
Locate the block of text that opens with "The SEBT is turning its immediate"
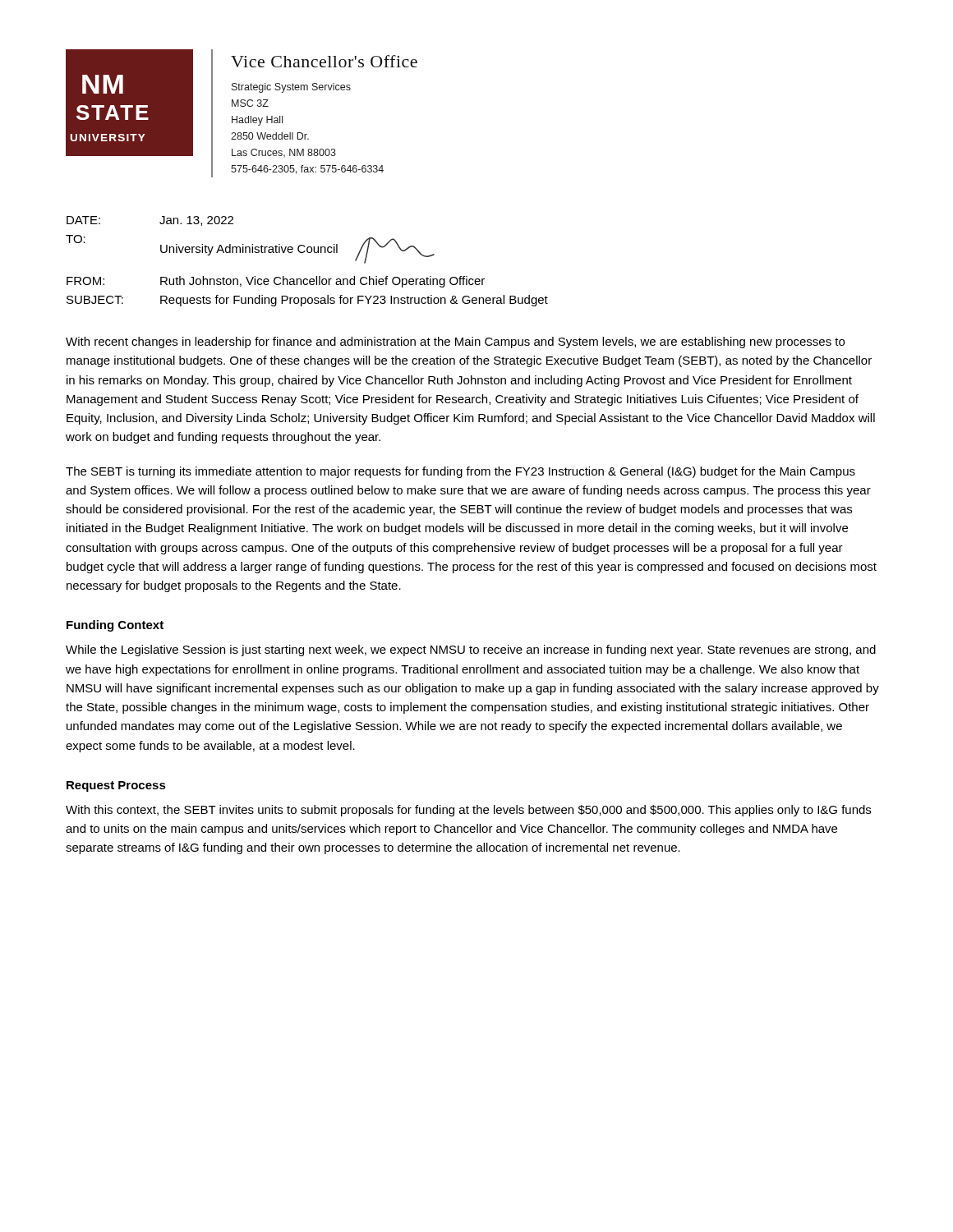[x=471, y=528]
